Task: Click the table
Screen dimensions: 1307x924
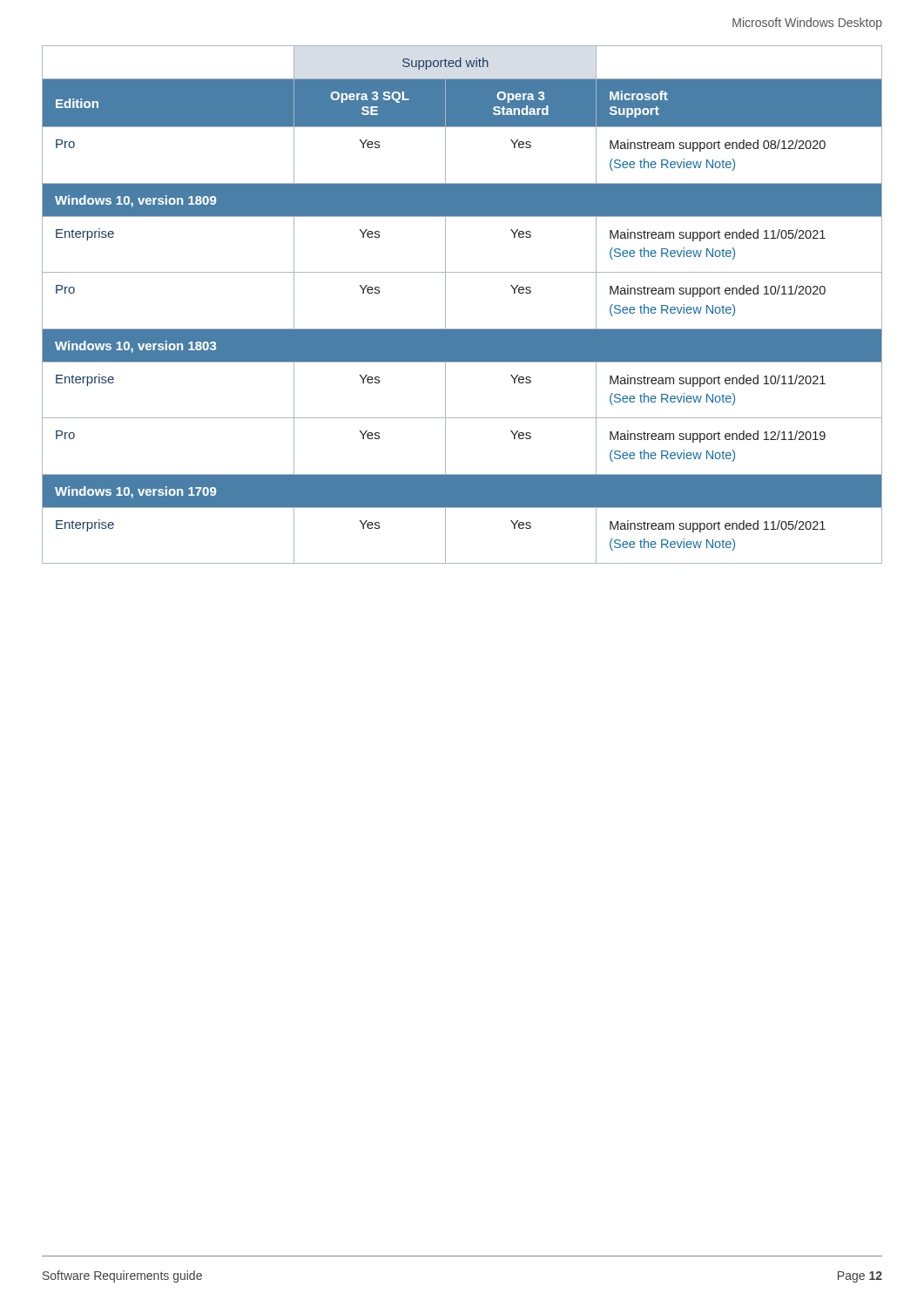Action: coord(462,305)
